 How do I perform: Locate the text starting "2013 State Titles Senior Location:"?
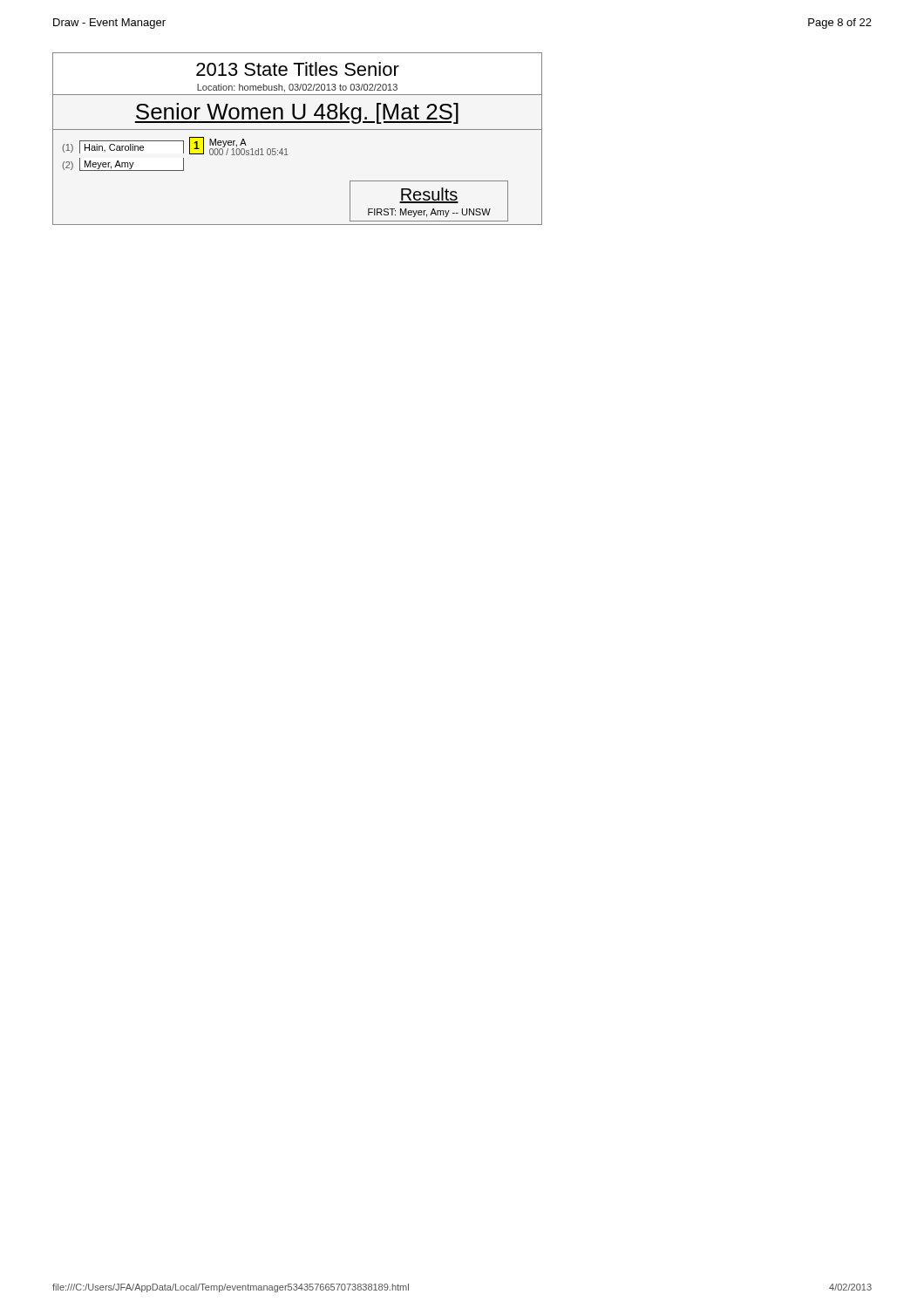point(297,139)
